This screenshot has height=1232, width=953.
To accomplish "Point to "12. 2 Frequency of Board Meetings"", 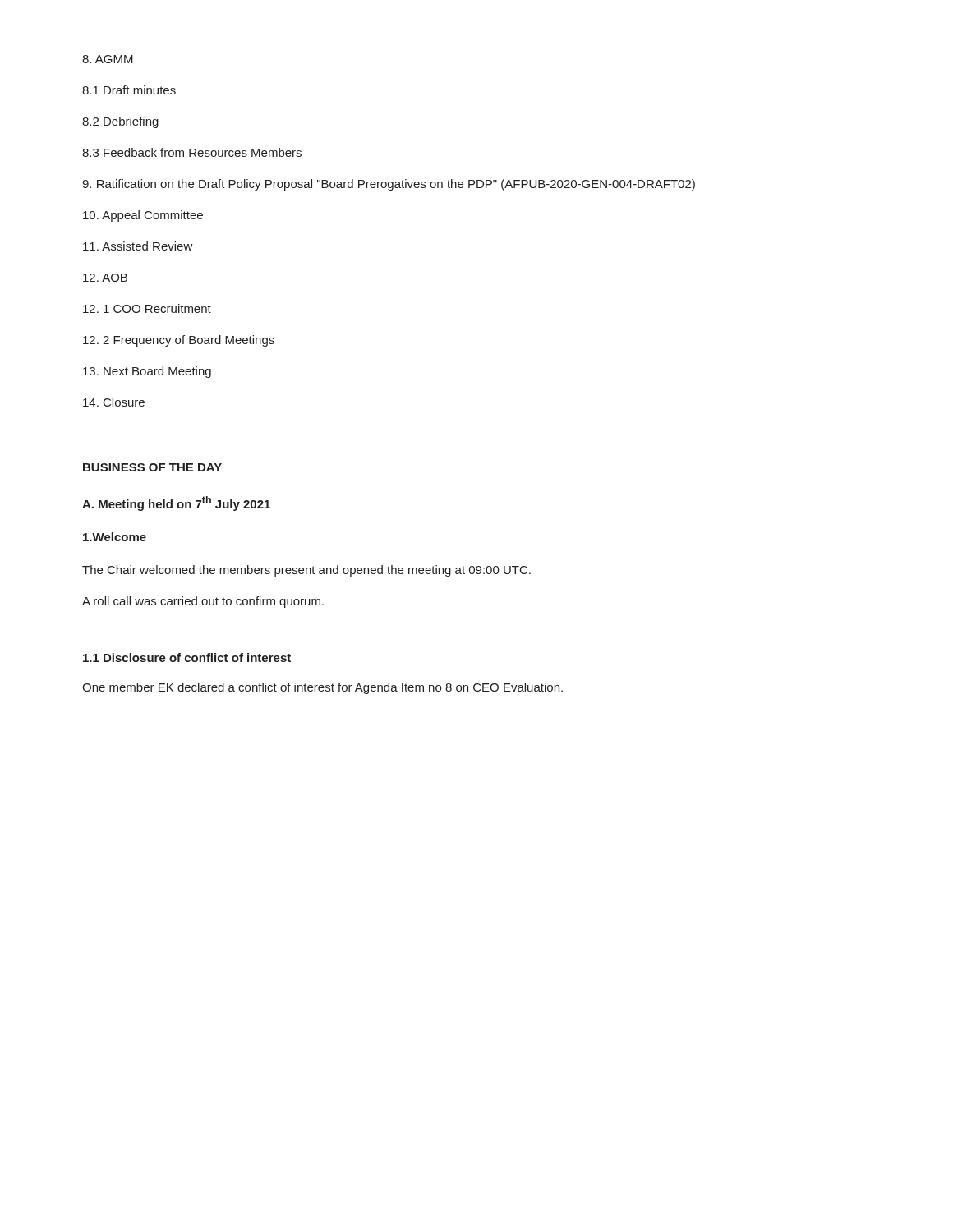I will click(x=178, y=340).
